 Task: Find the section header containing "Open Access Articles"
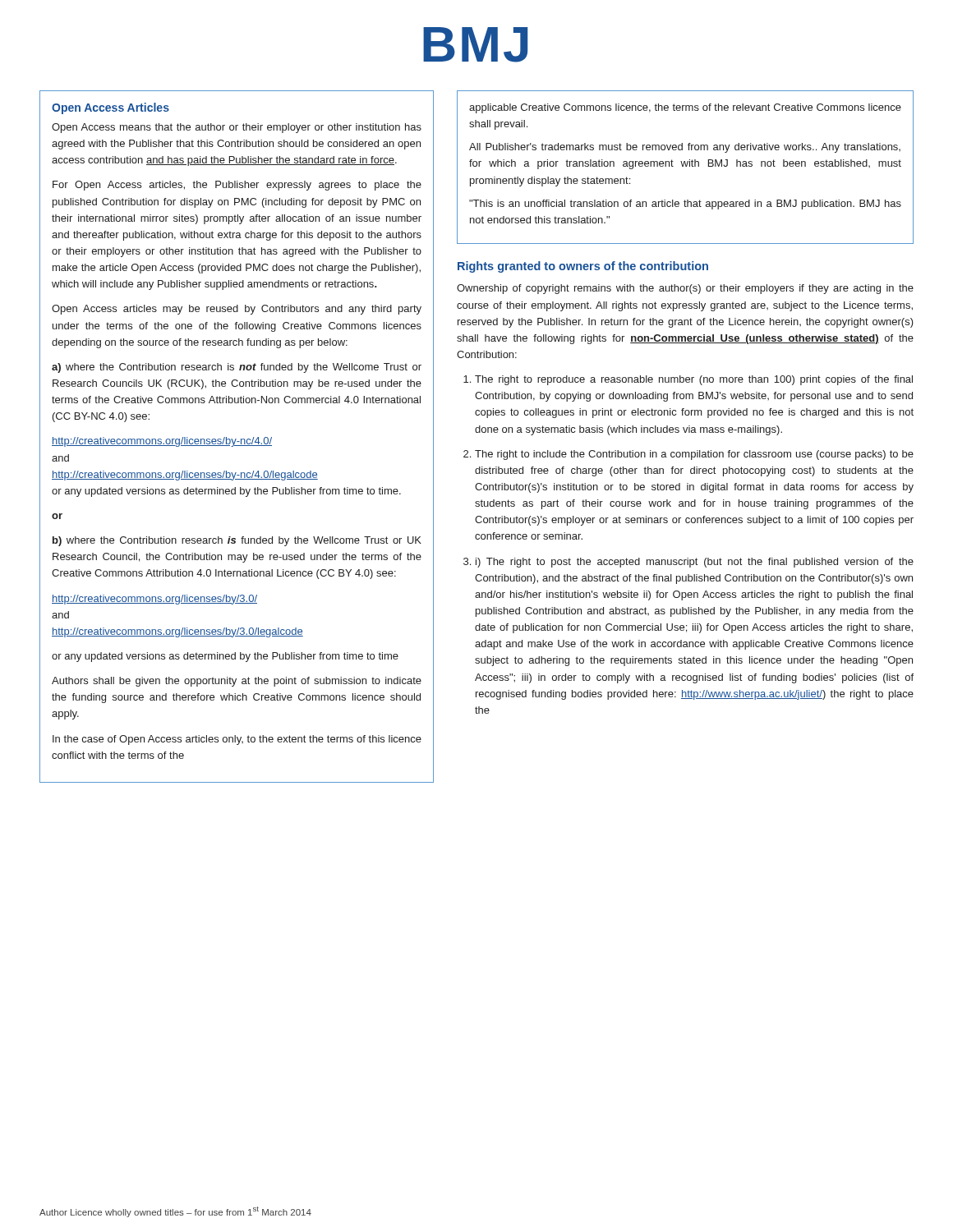[110, 108]
